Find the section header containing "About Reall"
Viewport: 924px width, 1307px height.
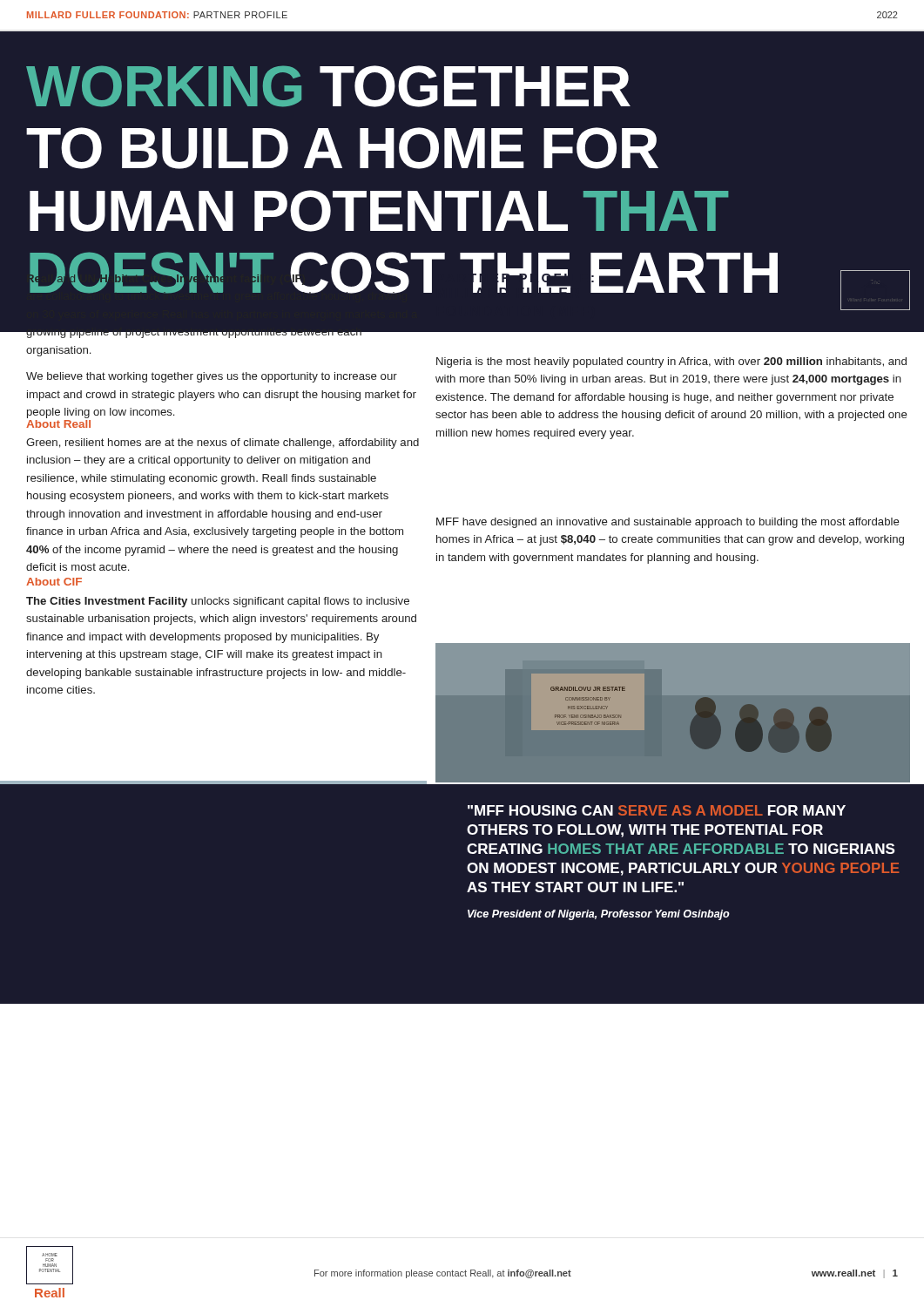pyautogui.click(x=58, y=424)
